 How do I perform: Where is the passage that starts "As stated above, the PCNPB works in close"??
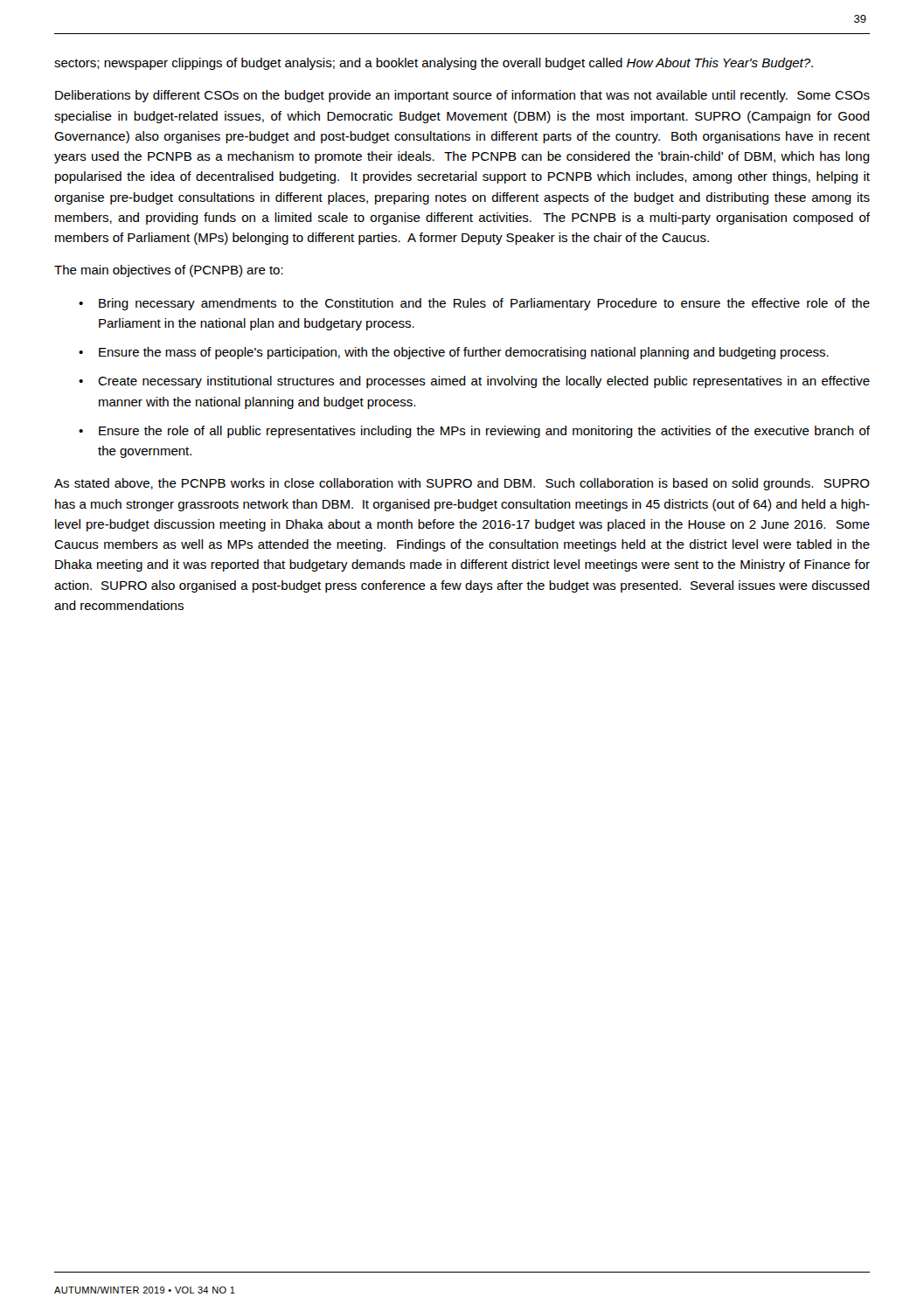coord(462,544)
